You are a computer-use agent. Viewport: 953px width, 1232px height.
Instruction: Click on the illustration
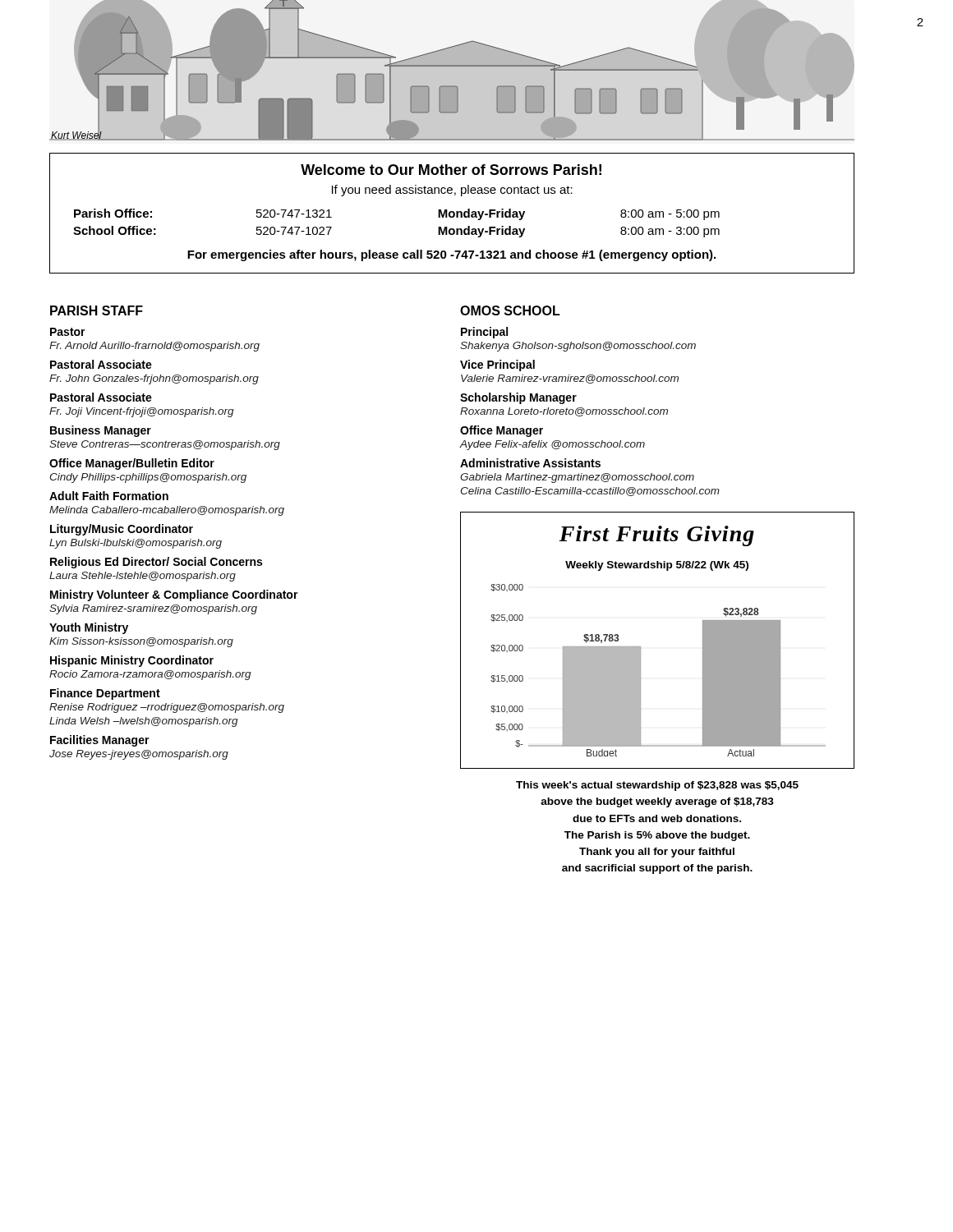[x=452, y=72]
